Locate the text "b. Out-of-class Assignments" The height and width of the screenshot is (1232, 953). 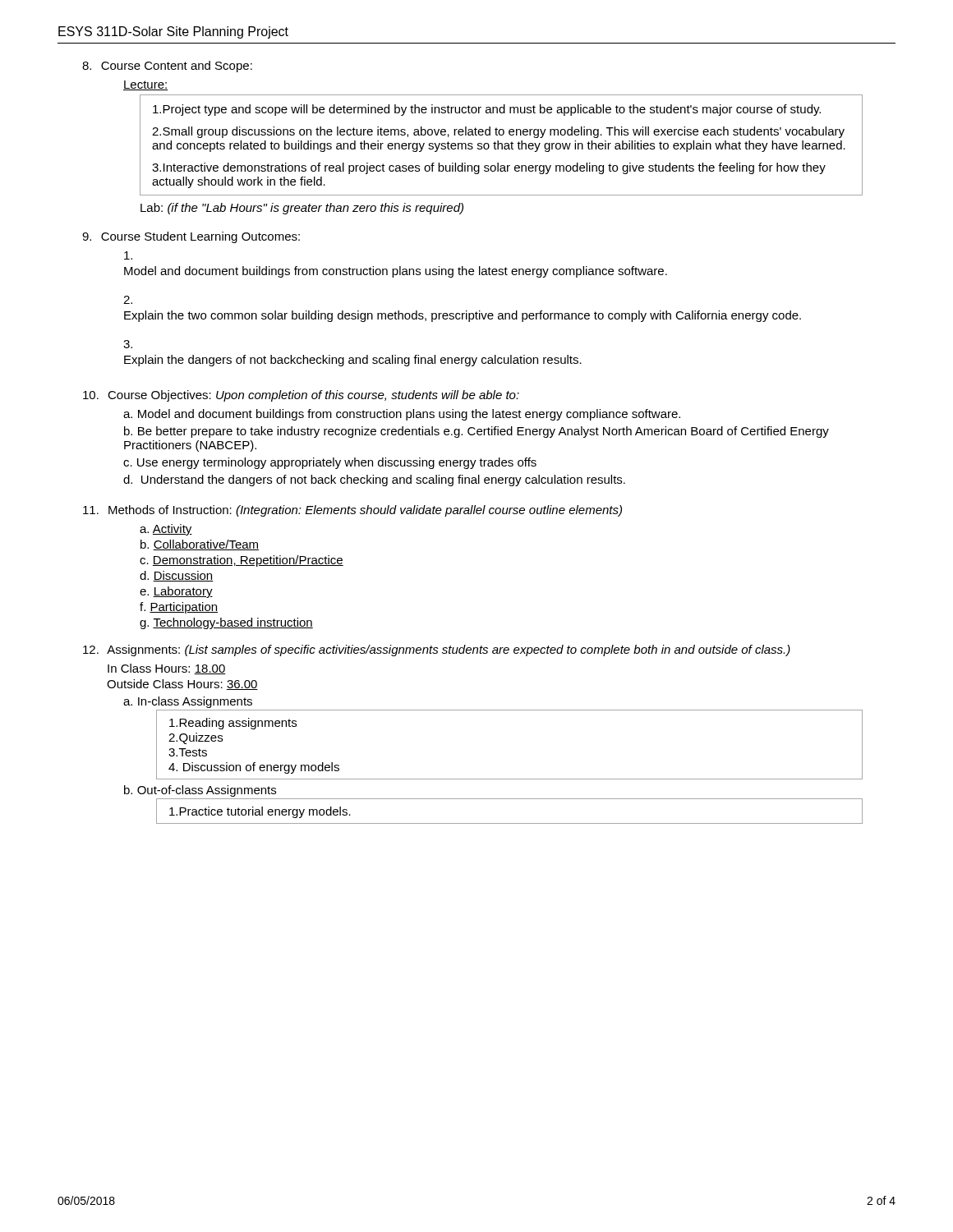pyautogui.click(x=200, y=790)
